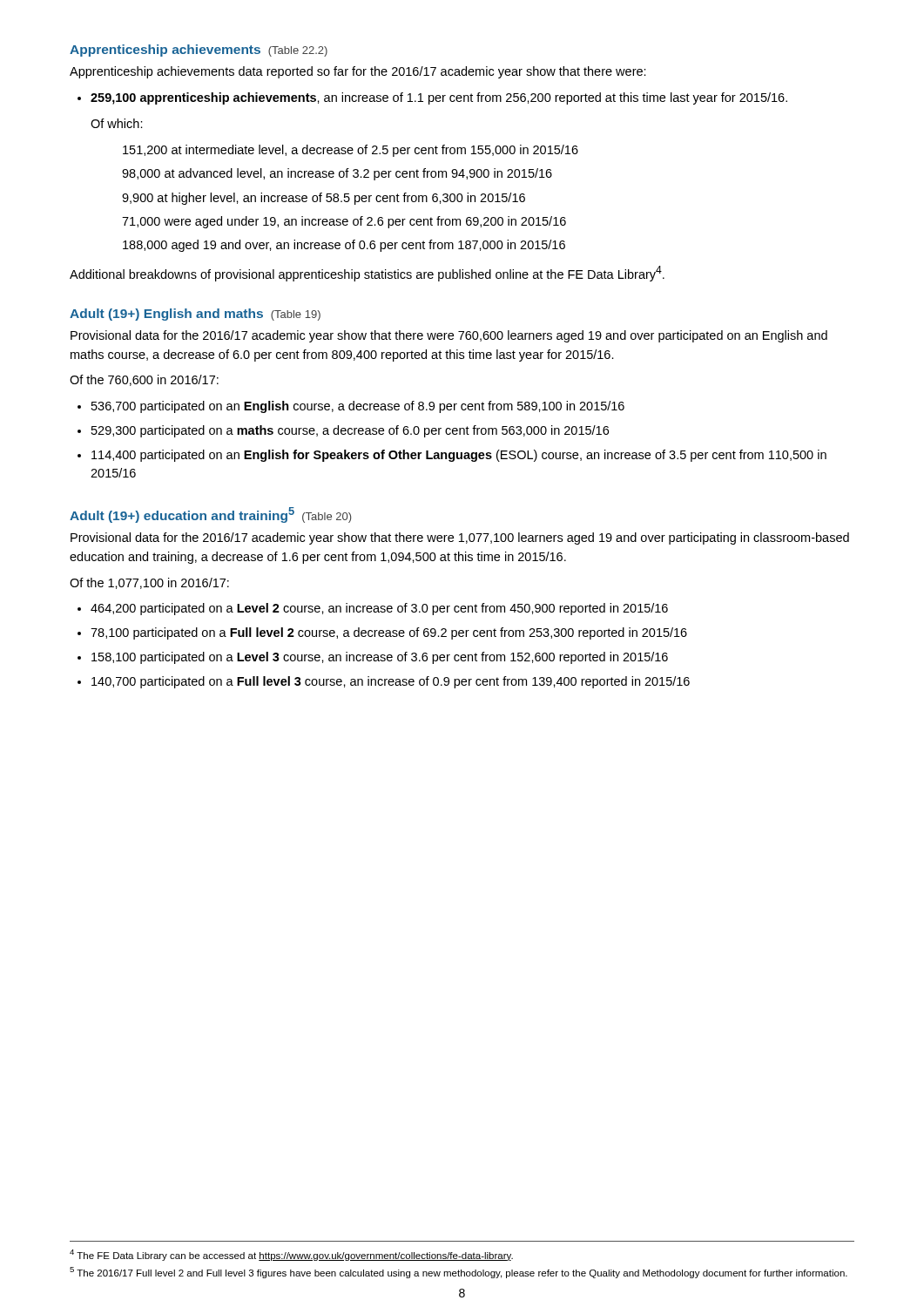Locate the footnote that reads "5 The 2016/17 Full level"

tap(459, 1271)
